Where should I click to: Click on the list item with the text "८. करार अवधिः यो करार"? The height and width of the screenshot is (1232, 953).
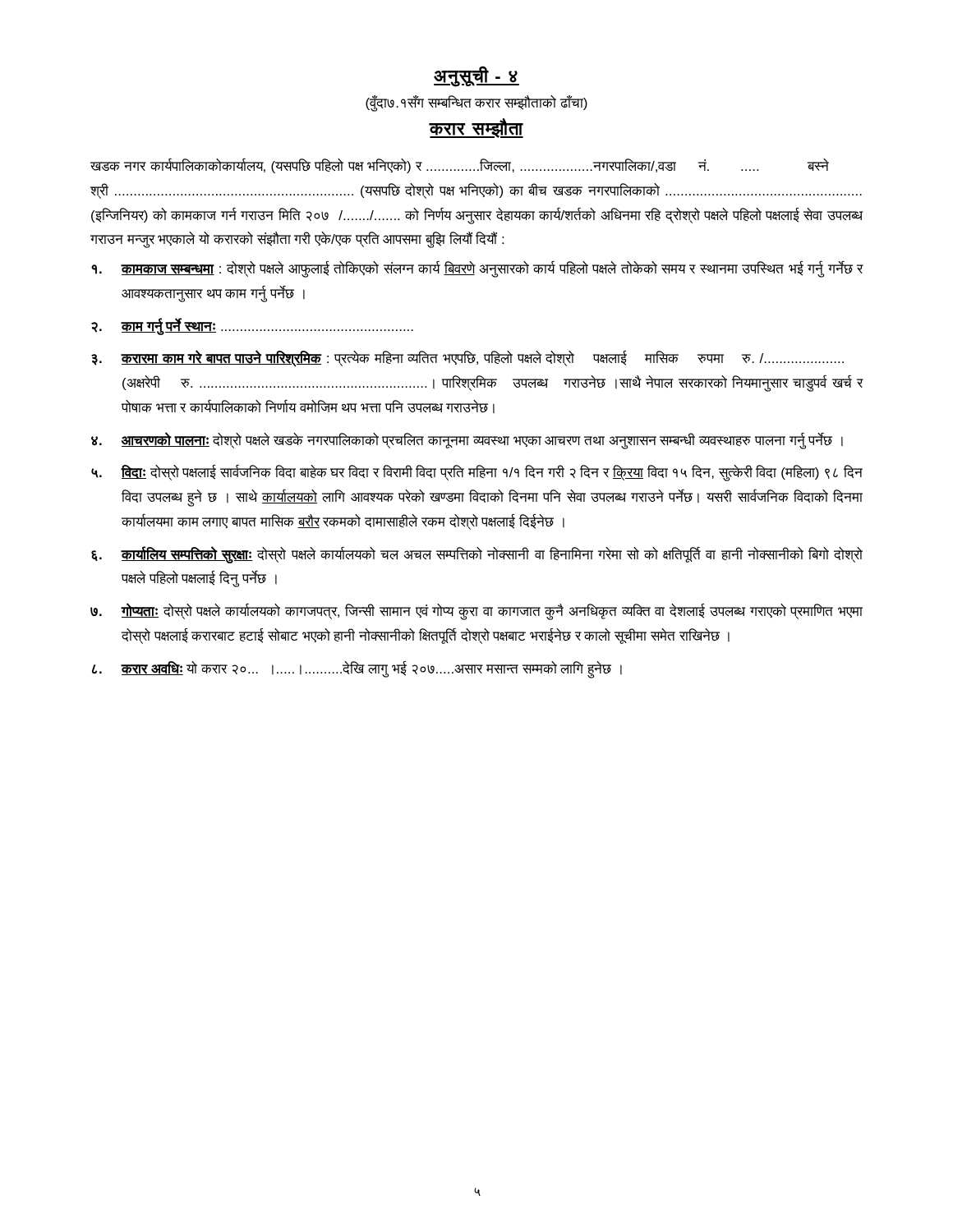[x=476, y=669]
